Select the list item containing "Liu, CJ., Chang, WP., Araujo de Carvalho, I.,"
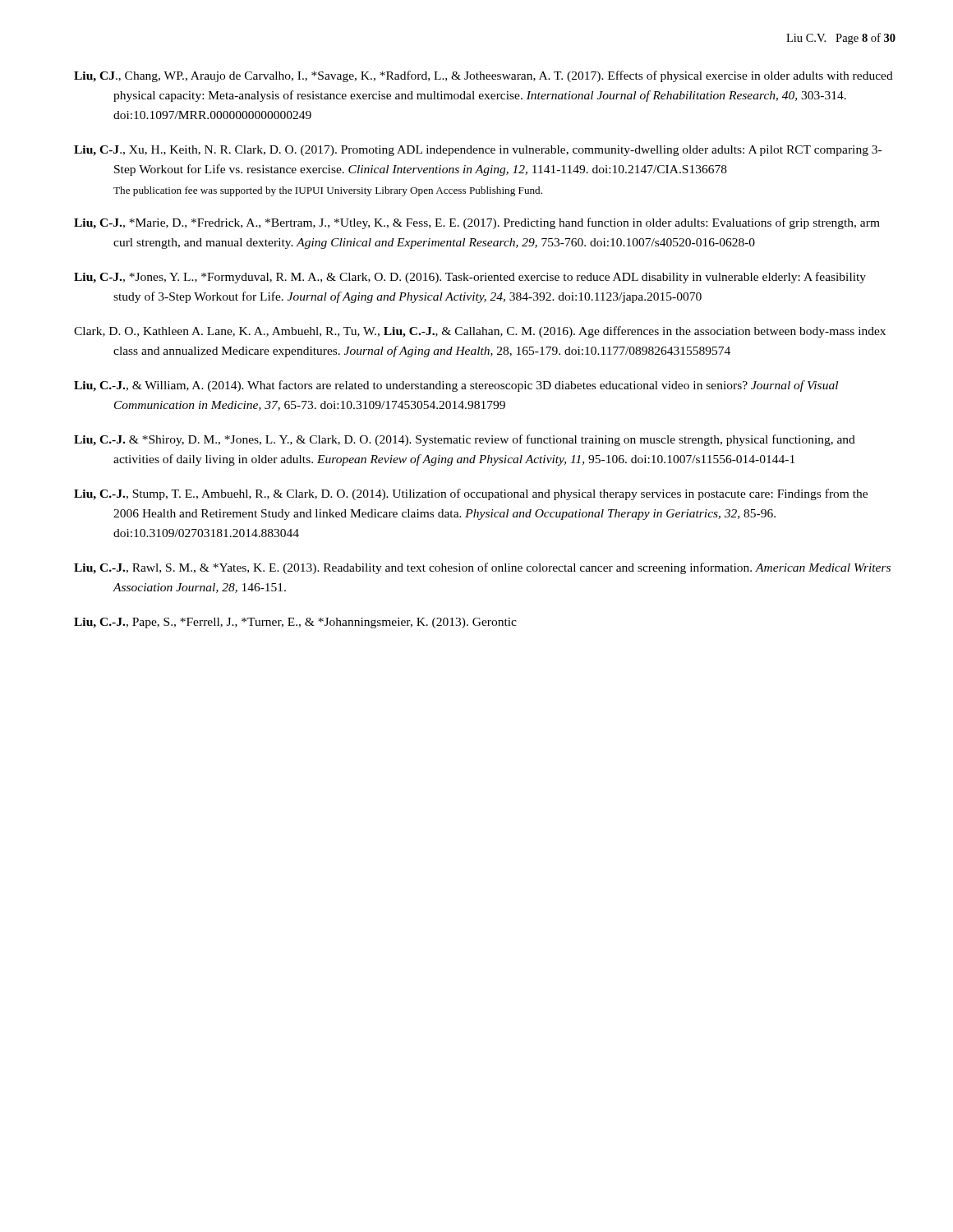The height and width of the screenshot is (1232, 953). [x=485, y=95]
